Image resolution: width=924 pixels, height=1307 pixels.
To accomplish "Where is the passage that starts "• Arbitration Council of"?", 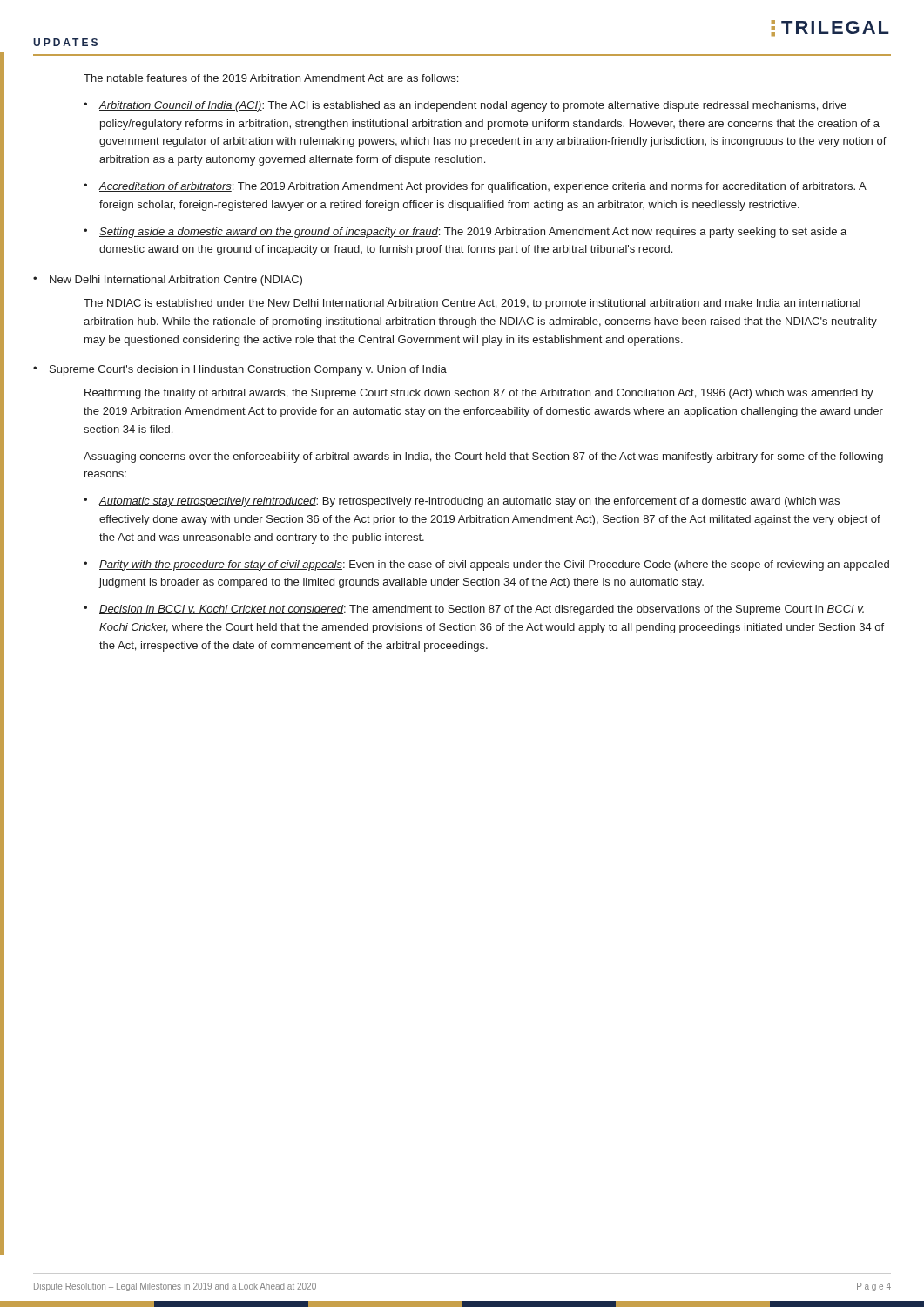I will (x=487, y=133).
